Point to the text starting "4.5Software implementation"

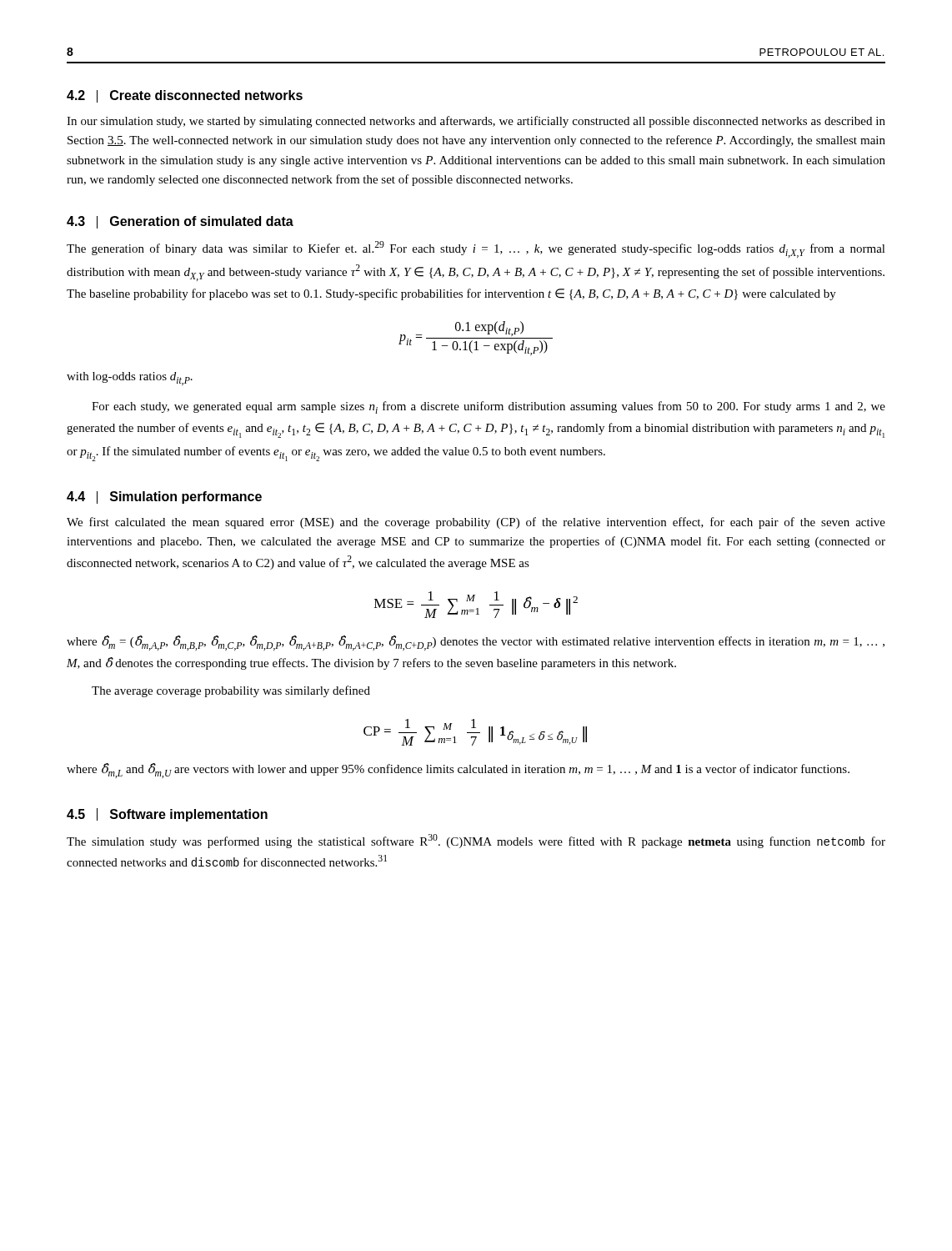167,814
